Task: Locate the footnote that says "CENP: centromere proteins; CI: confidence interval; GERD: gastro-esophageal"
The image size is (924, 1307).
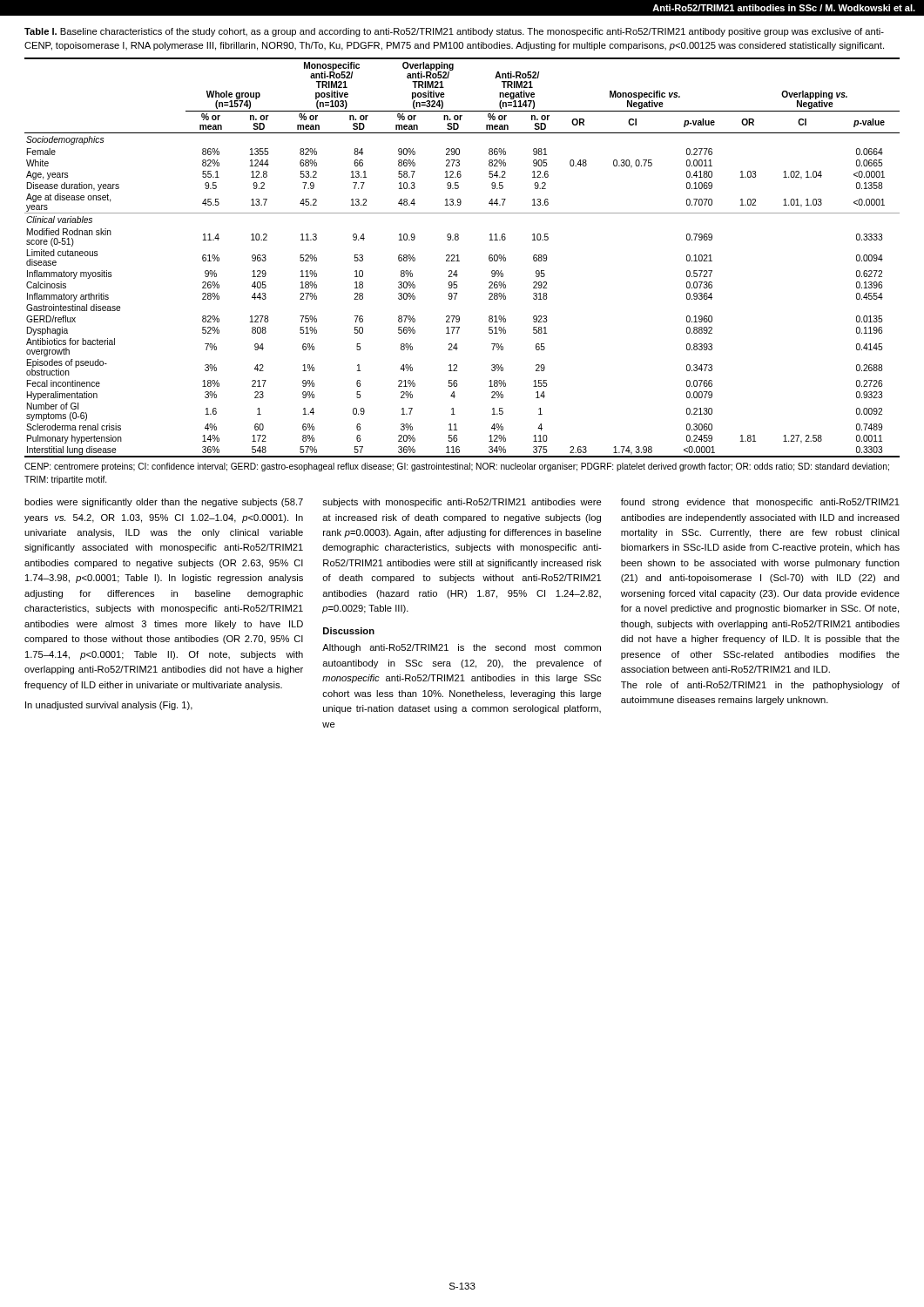Action: (457, 473)
